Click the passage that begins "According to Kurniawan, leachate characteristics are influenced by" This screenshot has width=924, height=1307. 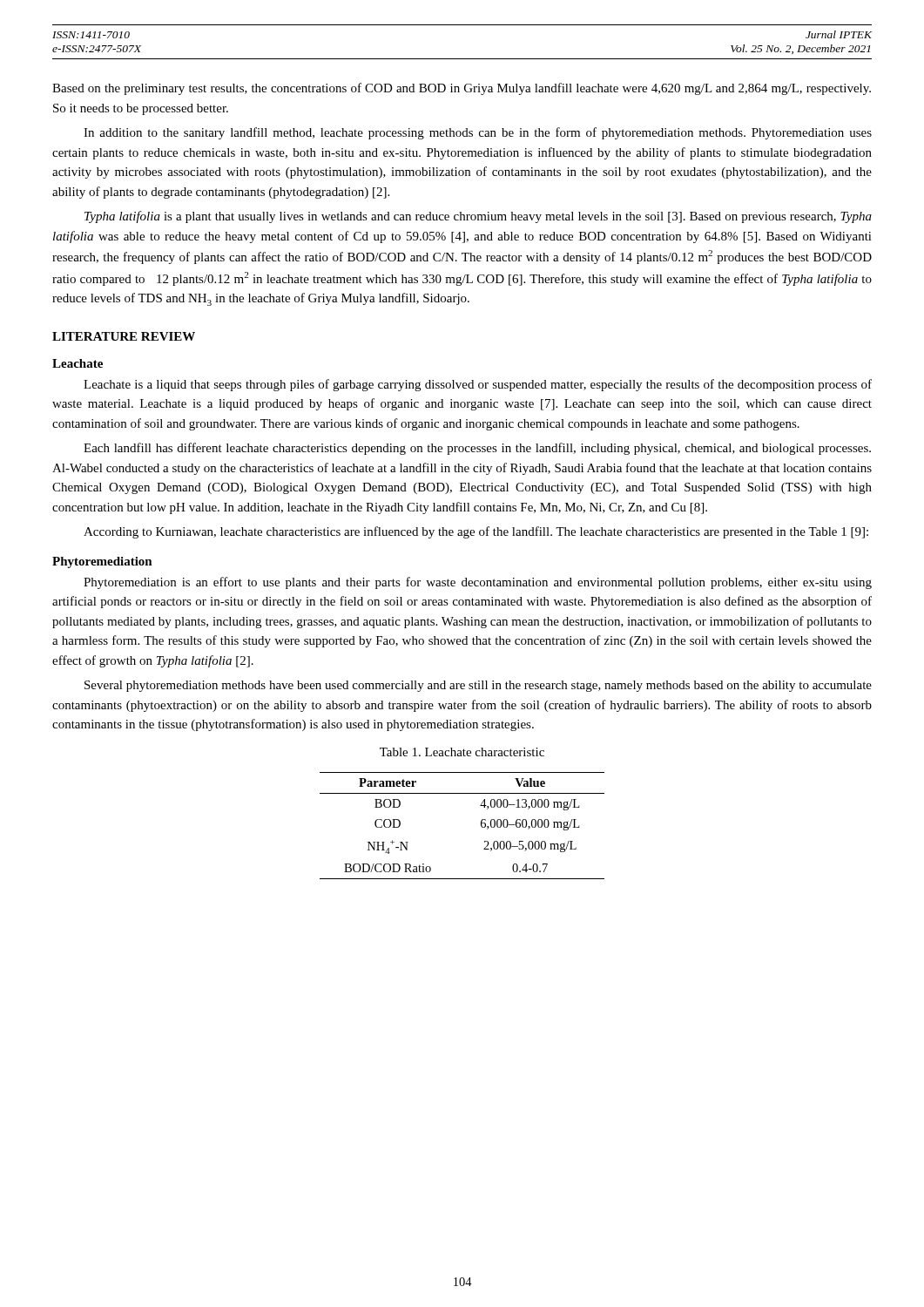point(476,532)
